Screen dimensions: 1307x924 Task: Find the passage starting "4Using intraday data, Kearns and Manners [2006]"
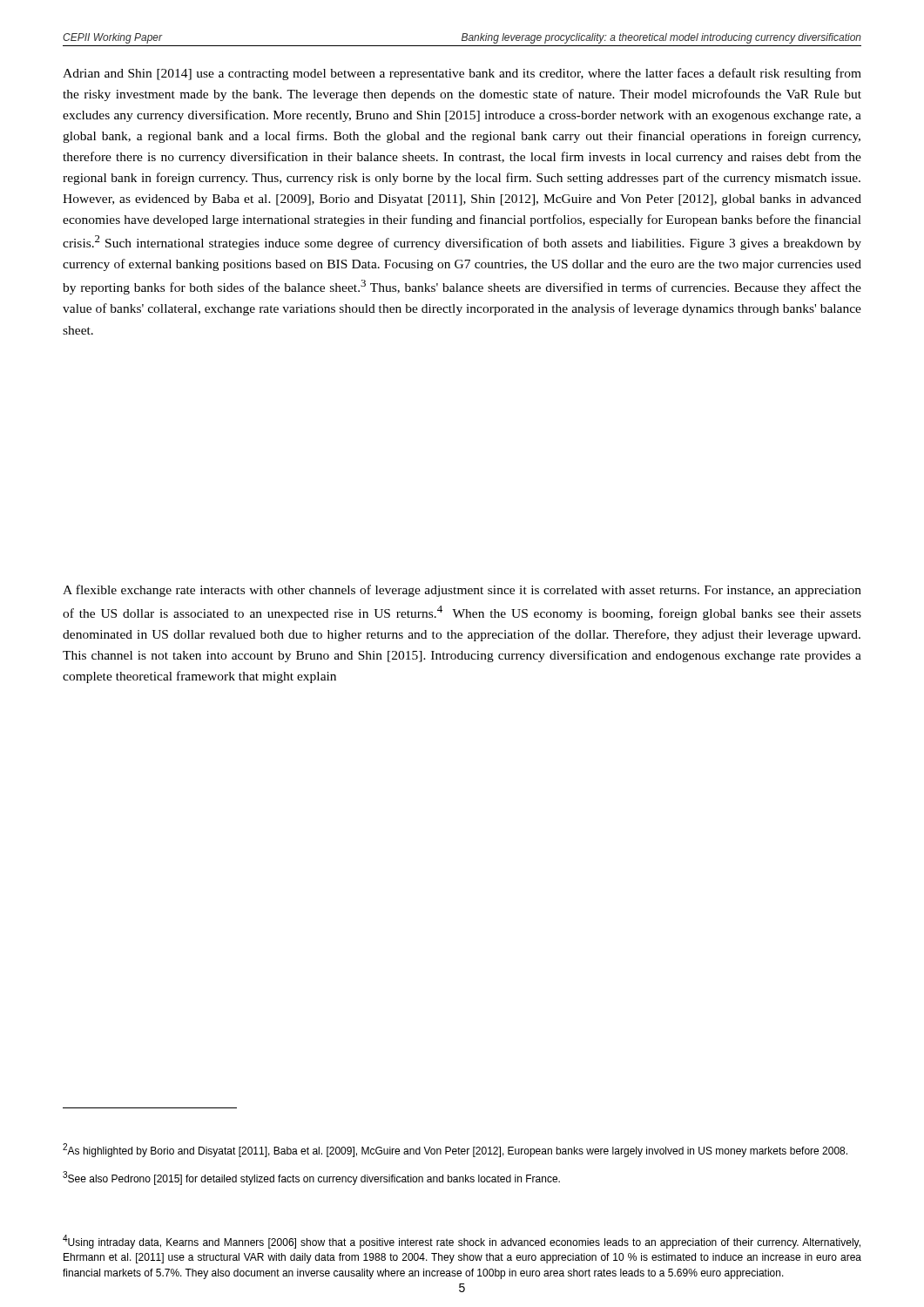[x=462, y=1256]
